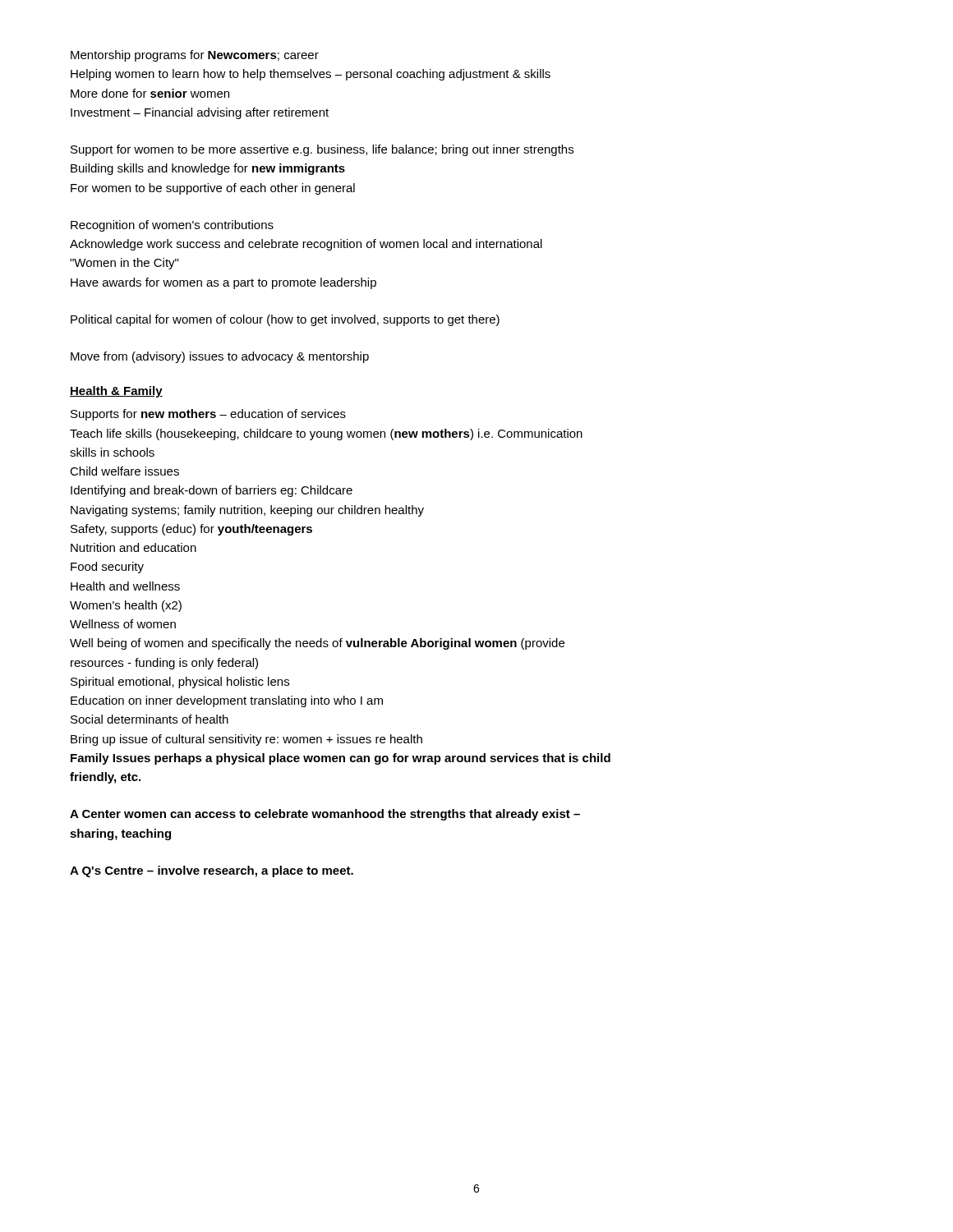
Task: Select the passage starting "Support for women"
Action: [x=322, y=150]
